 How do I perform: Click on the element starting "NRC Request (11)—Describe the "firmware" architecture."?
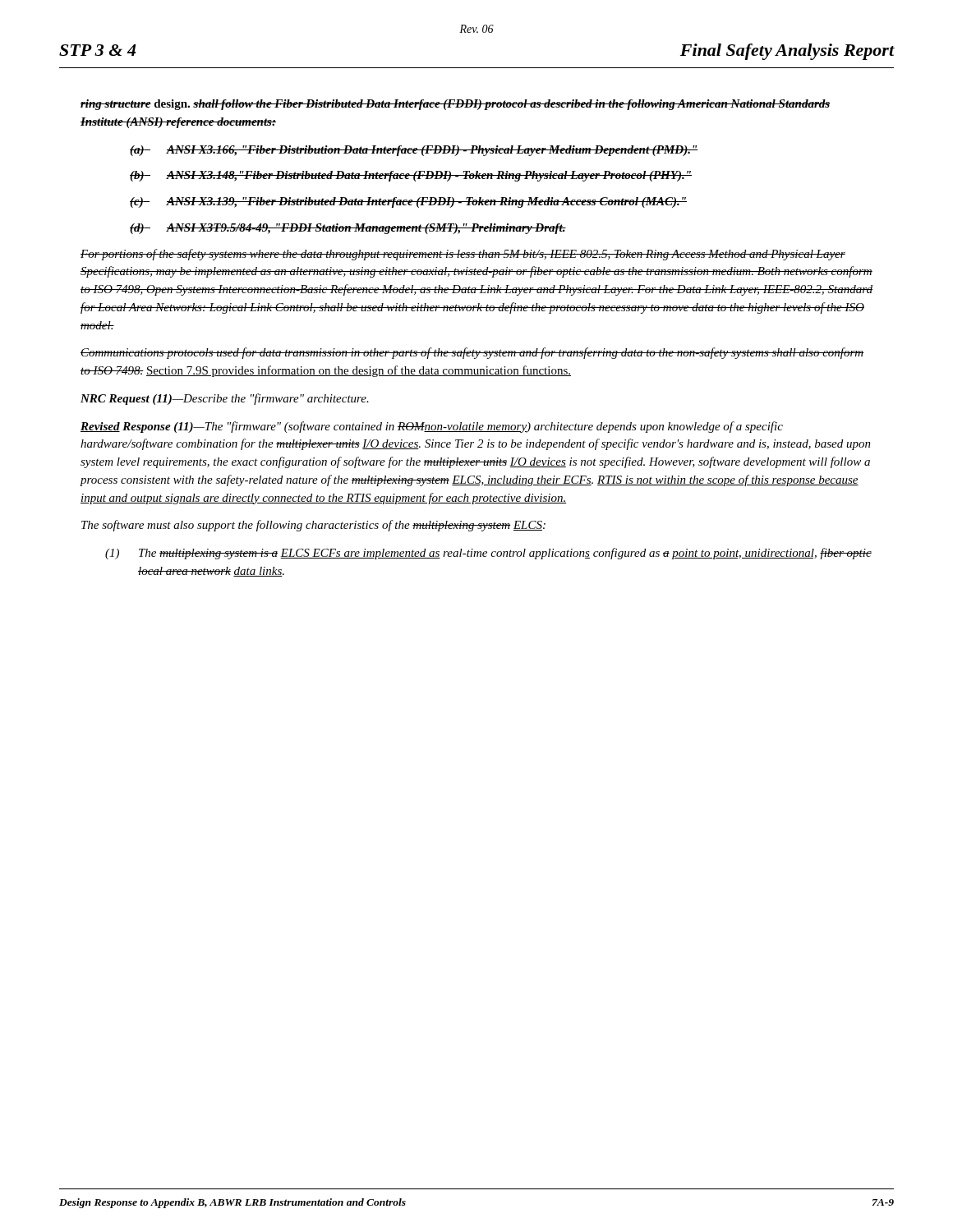[x=225, y=398]
